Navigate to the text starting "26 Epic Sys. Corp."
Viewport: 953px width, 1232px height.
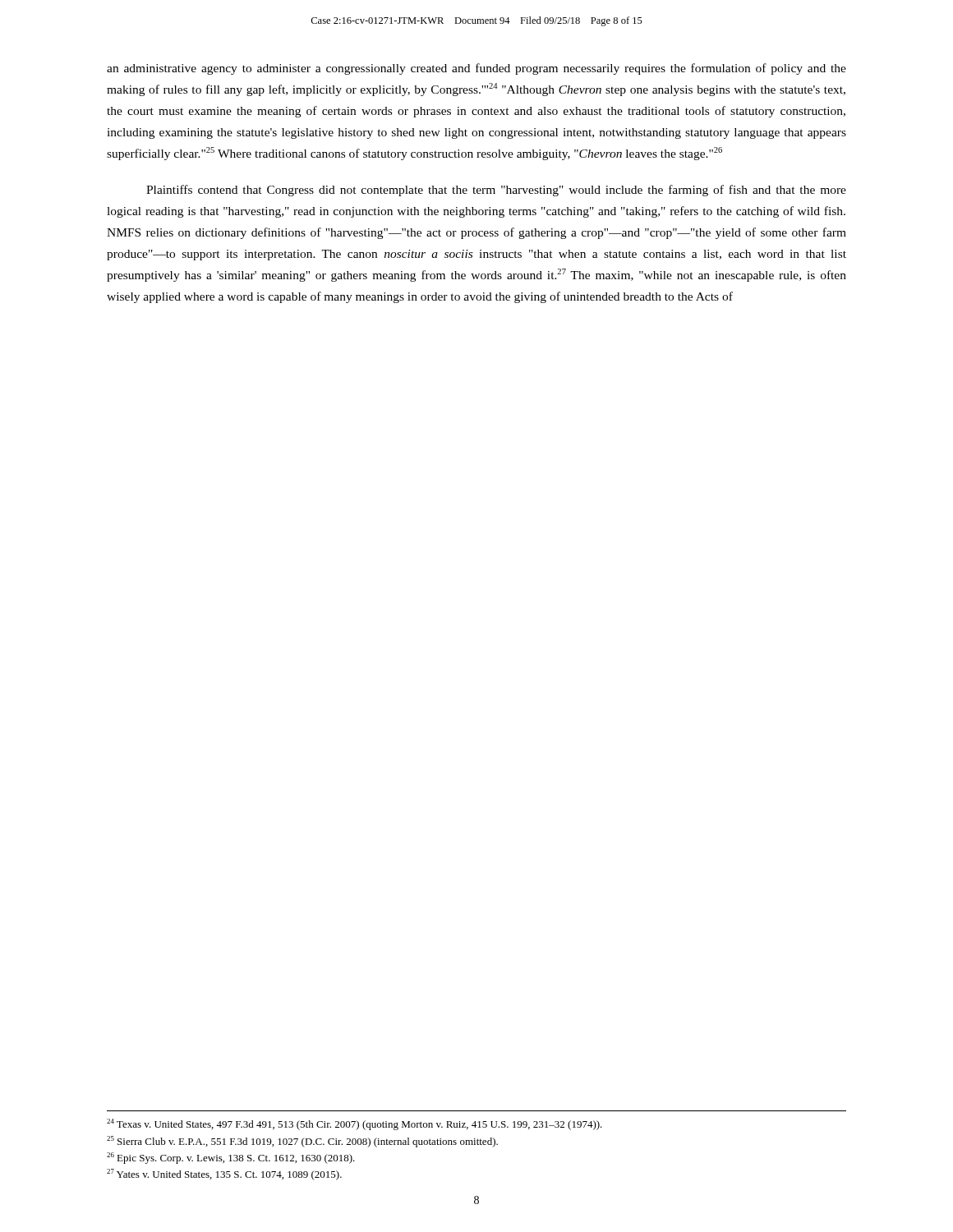231,1158
